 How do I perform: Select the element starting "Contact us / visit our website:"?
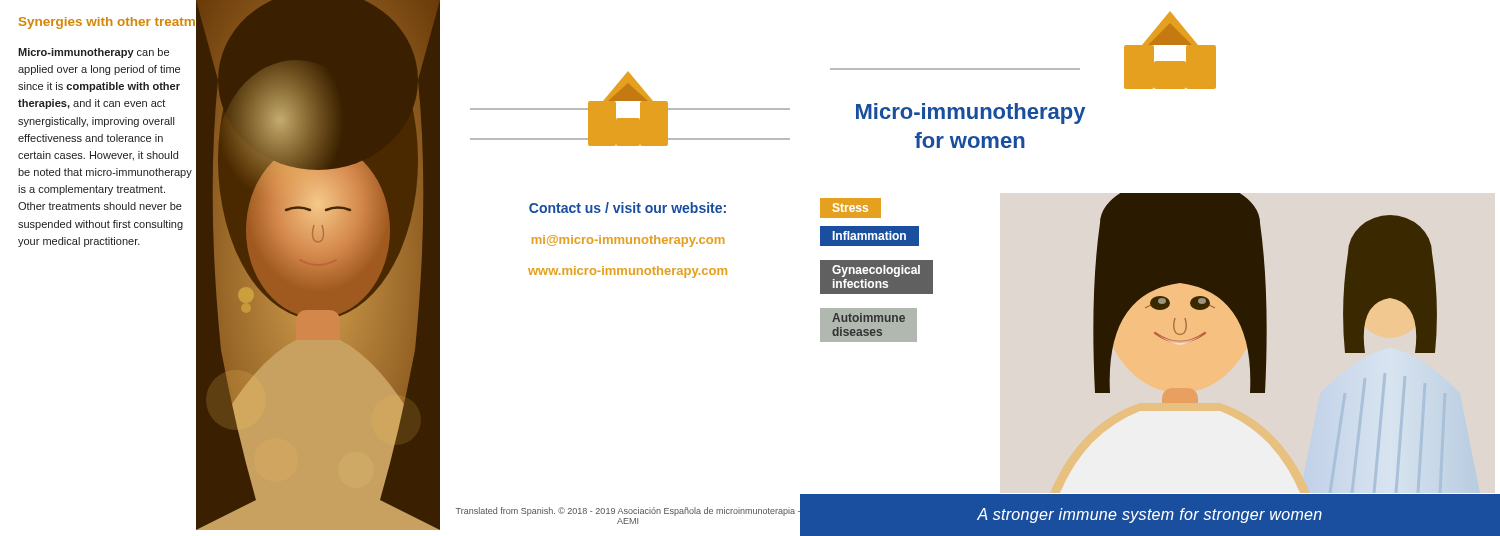click(x=628, y=239)
